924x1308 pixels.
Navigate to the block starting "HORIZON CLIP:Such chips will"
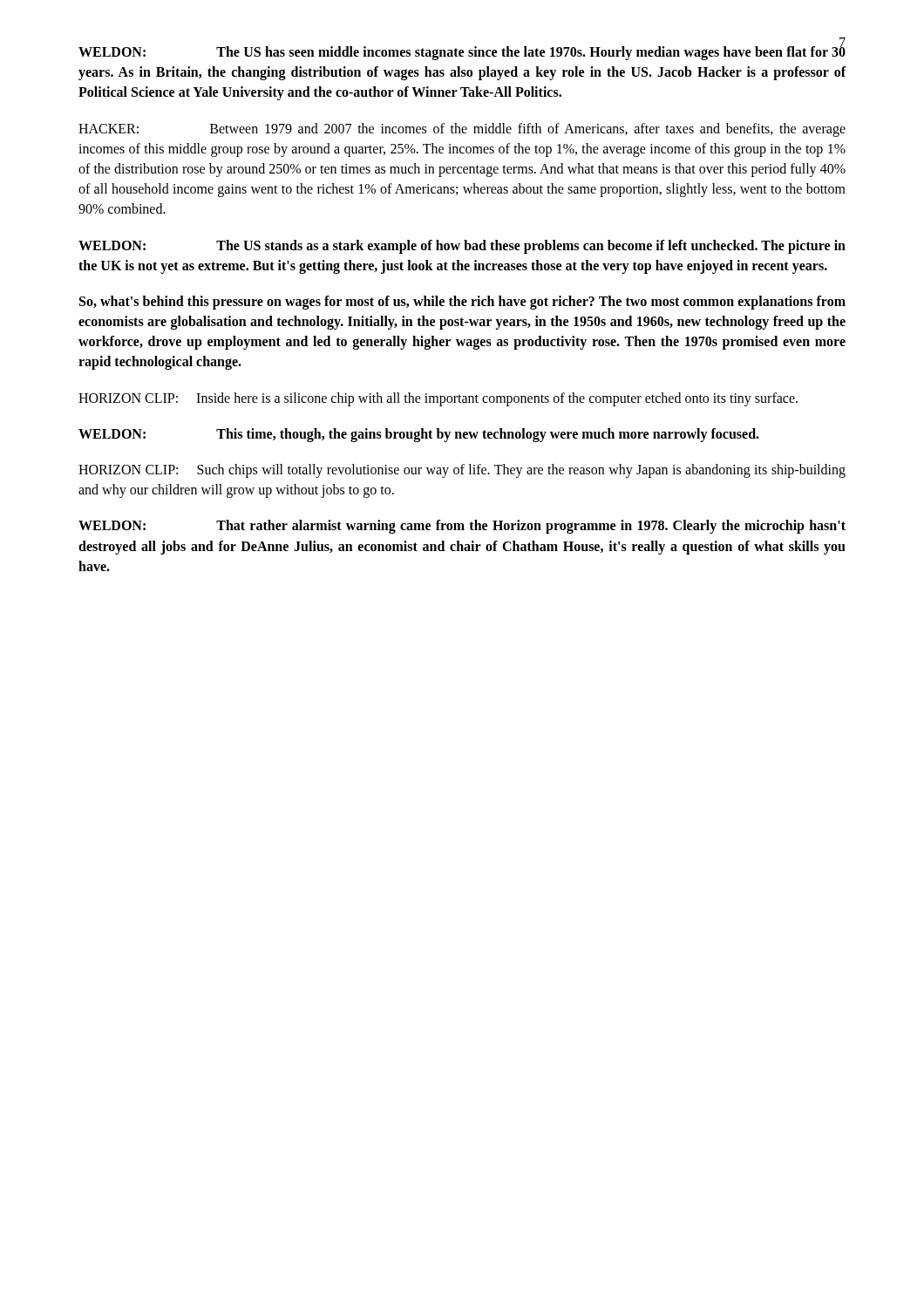pos(462,480)
